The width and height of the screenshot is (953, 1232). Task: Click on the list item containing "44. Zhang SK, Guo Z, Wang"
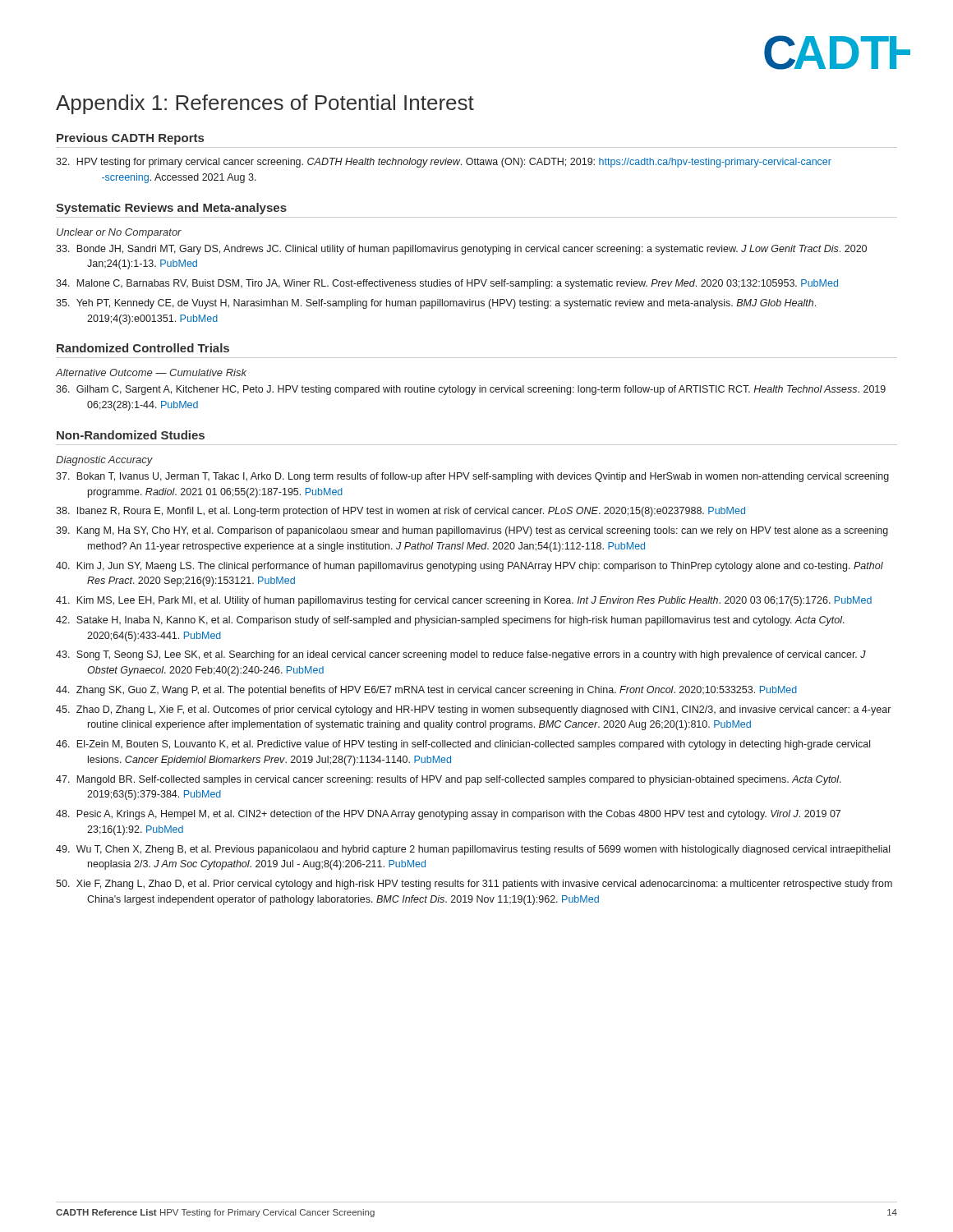click(x=426, y=690)
